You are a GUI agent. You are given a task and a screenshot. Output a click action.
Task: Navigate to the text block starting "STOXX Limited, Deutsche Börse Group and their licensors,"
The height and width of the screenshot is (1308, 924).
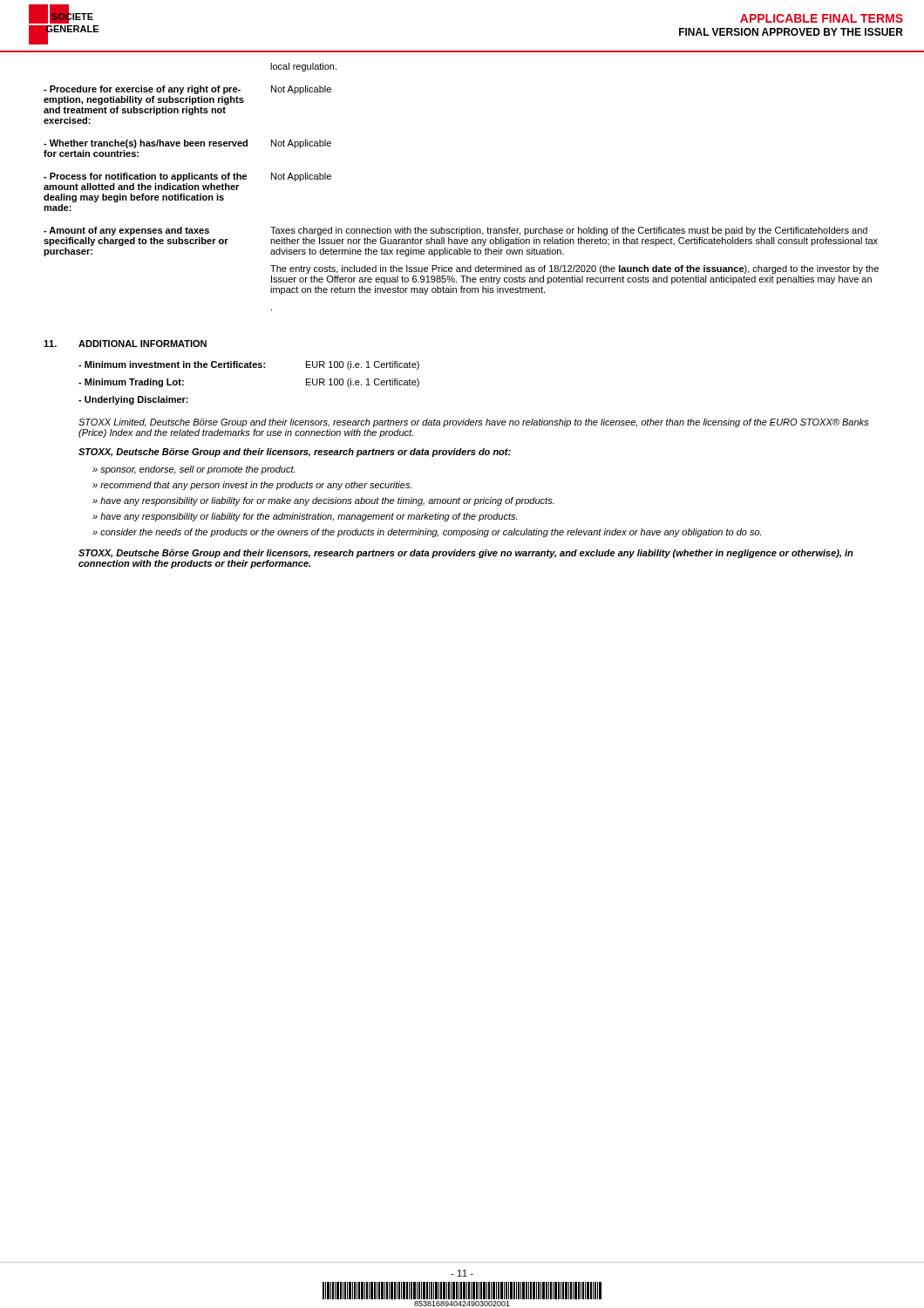coord(474,427)
